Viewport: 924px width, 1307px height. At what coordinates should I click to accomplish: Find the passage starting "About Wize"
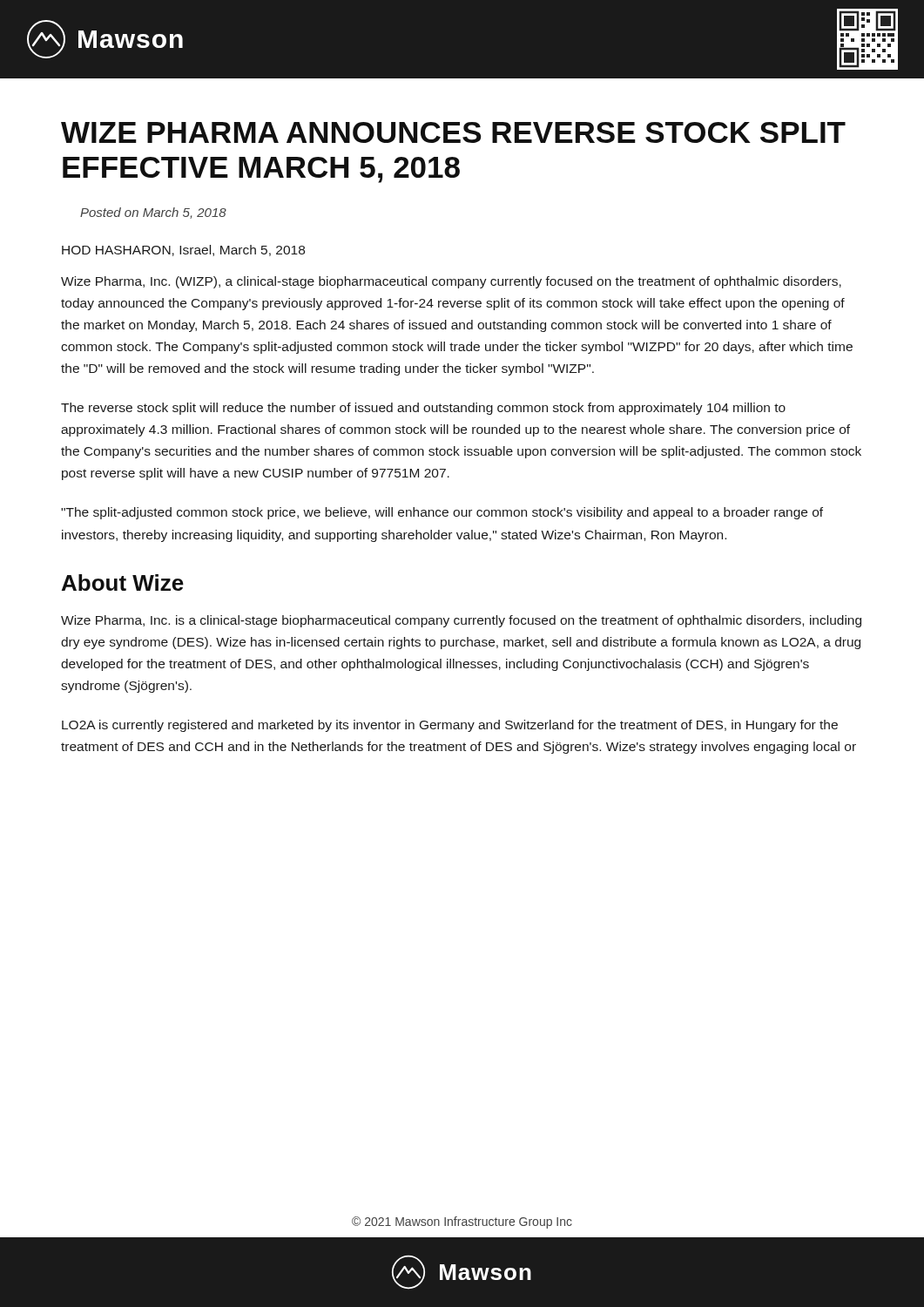[123, 583]
